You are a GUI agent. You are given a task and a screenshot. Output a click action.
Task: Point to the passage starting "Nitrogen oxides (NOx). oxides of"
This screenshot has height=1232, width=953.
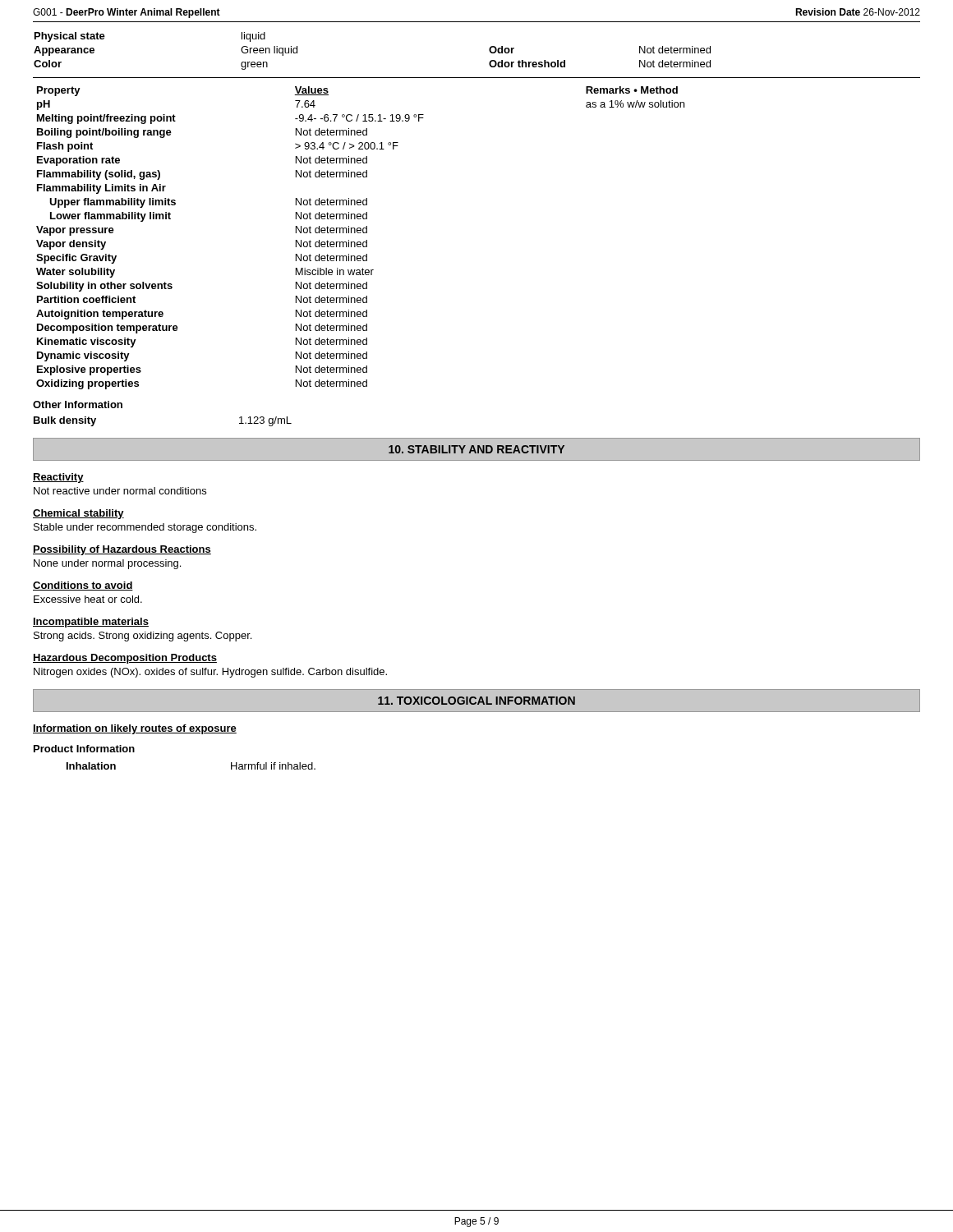click(x=210, y=671)
